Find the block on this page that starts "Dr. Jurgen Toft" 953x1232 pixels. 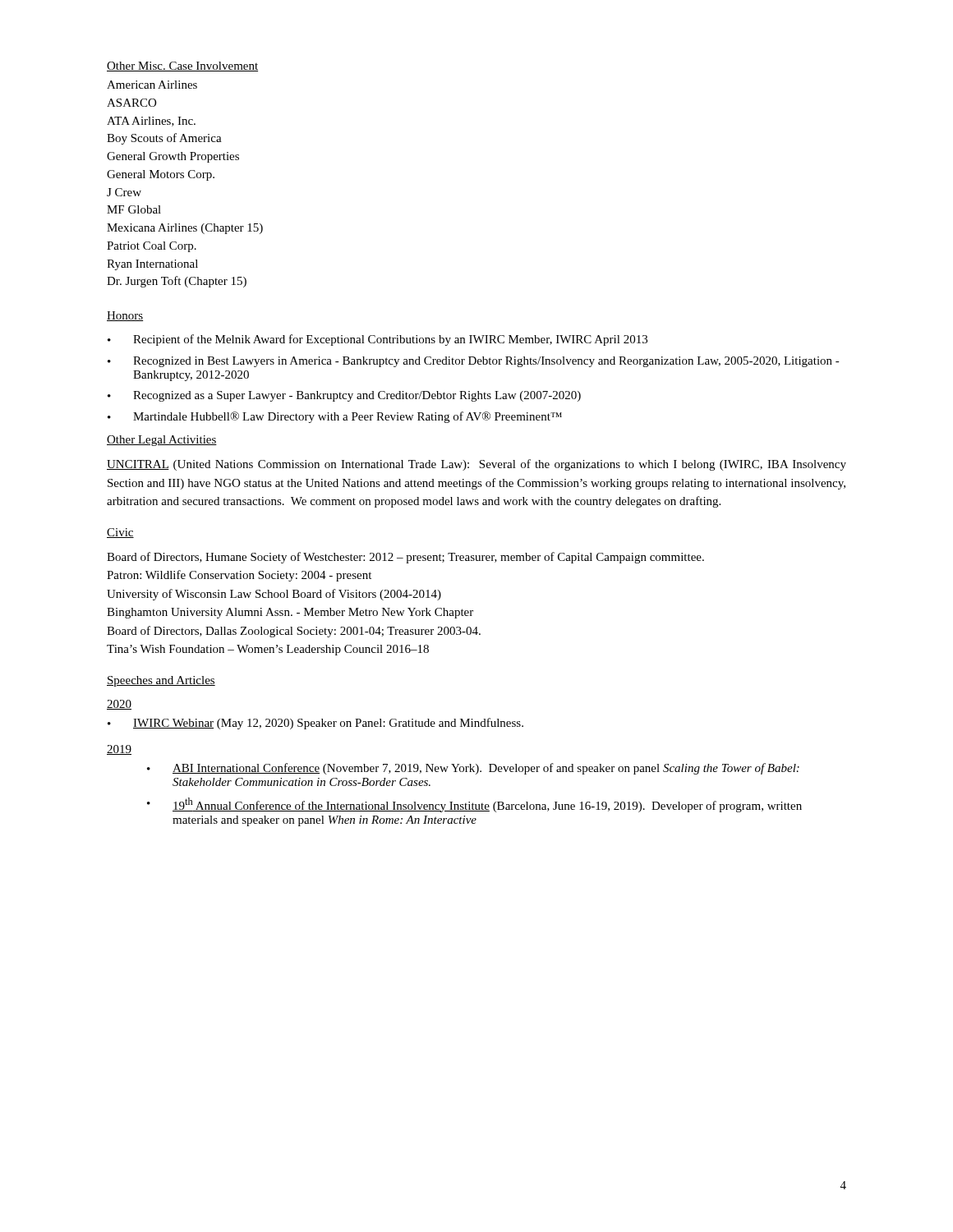coord(177,281)
